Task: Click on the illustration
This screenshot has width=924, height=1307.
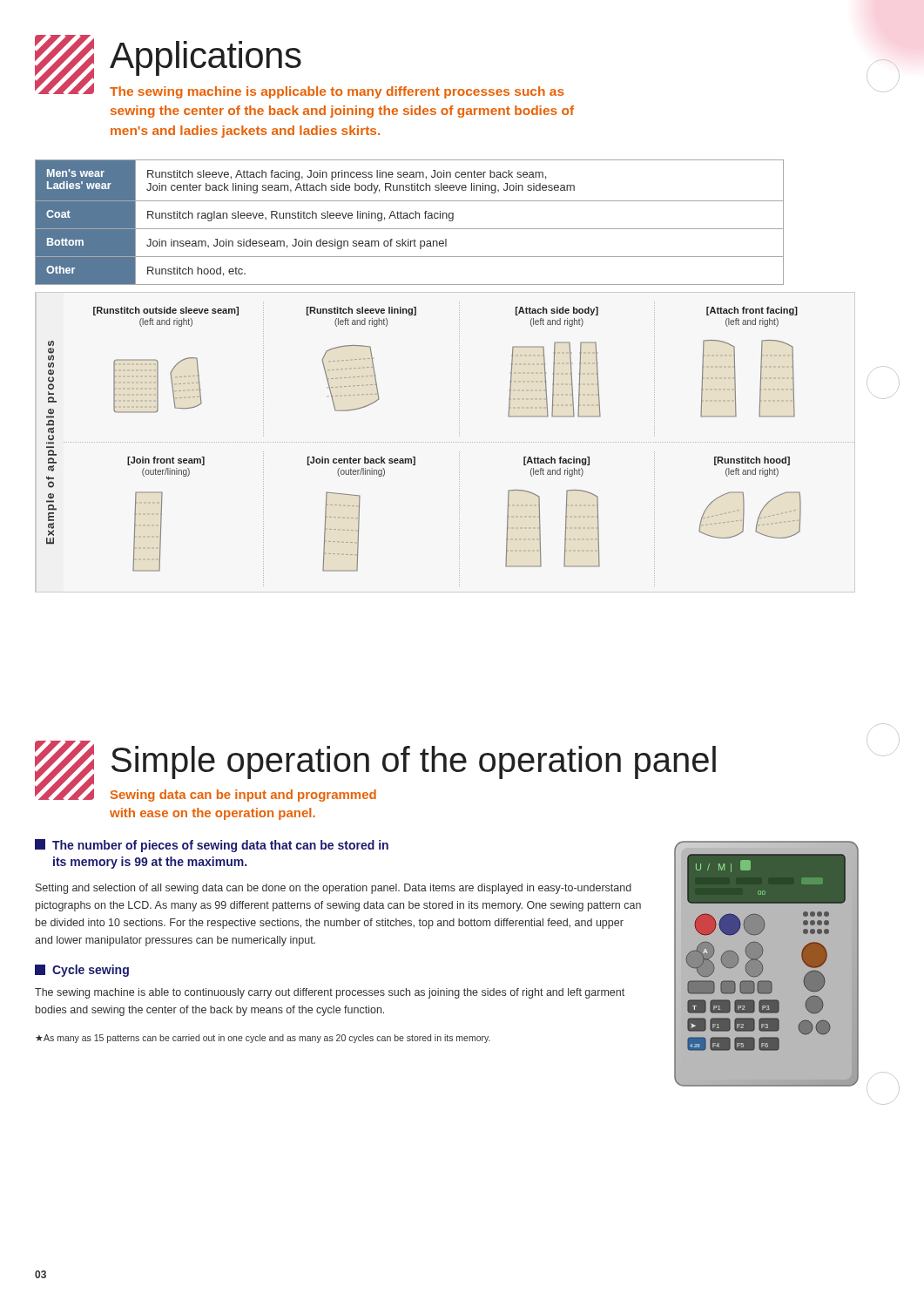Action: coord(453,442)
